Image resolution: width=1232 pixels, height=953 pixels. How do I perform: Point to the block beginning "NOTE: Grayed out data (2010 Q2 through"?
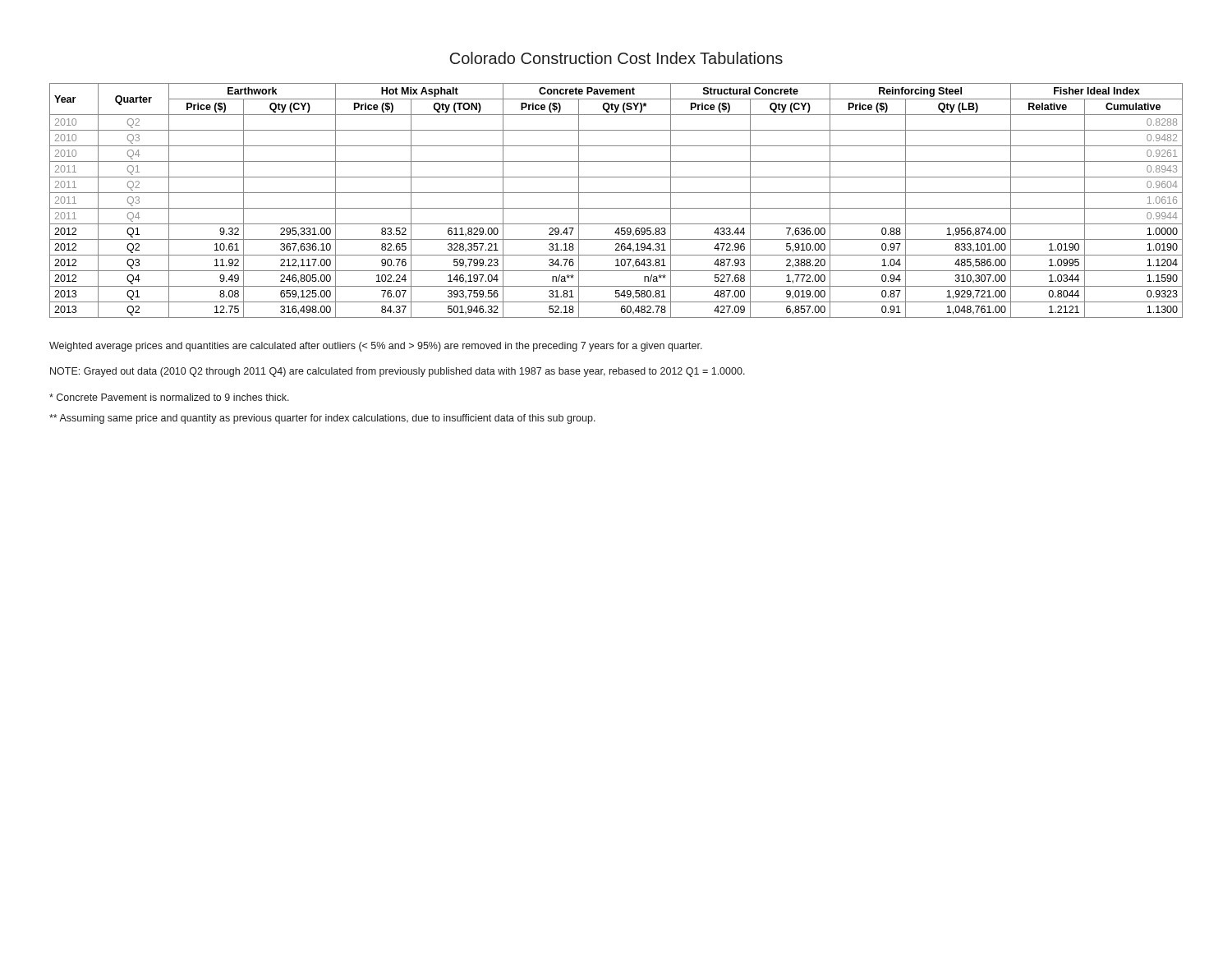tap(397, 372)
